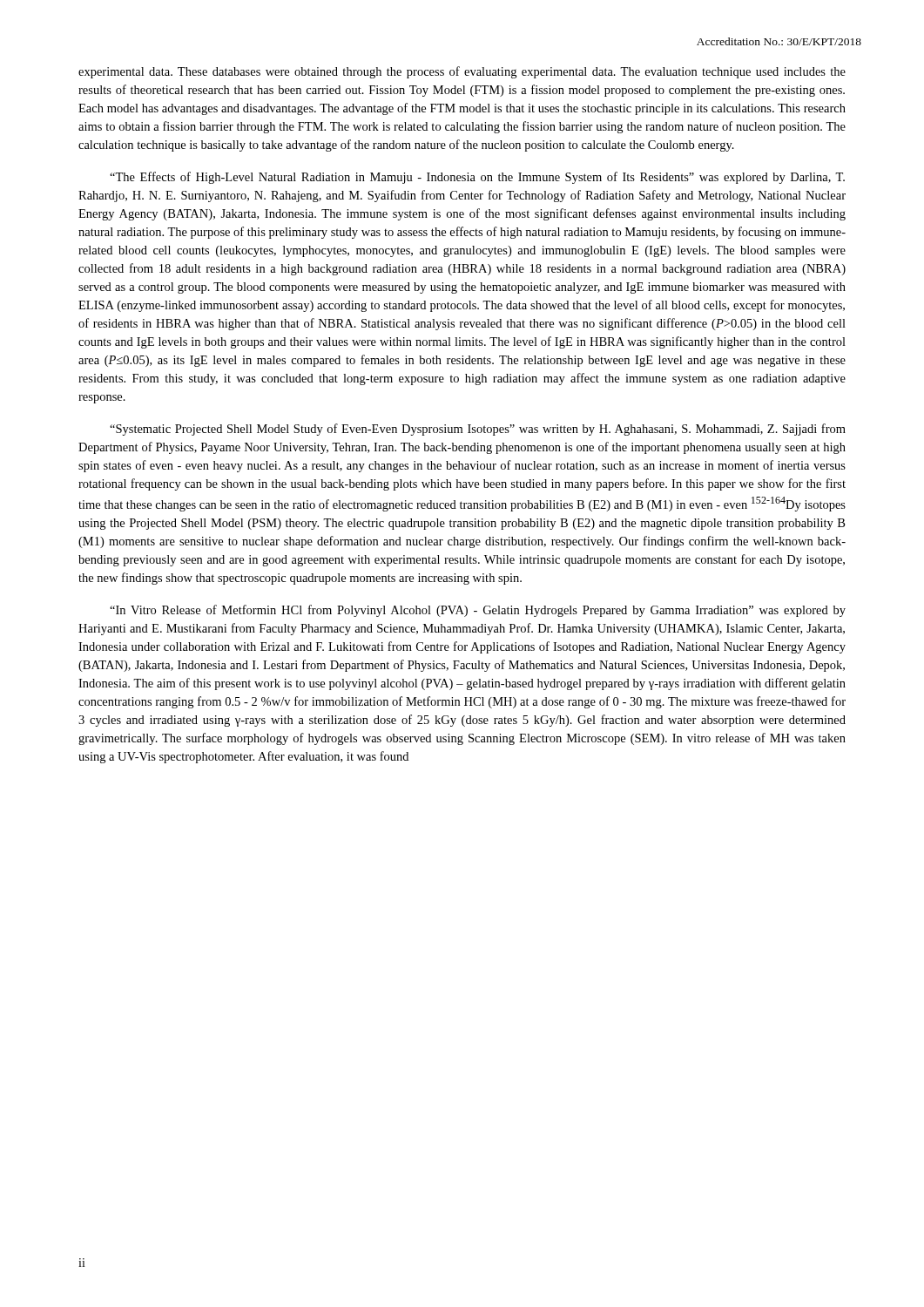This screenshot has height=1307, width=924.
Task: Locate the text block containing "“Systematic Projected Shell Model"
Action: tap(462, 503)
